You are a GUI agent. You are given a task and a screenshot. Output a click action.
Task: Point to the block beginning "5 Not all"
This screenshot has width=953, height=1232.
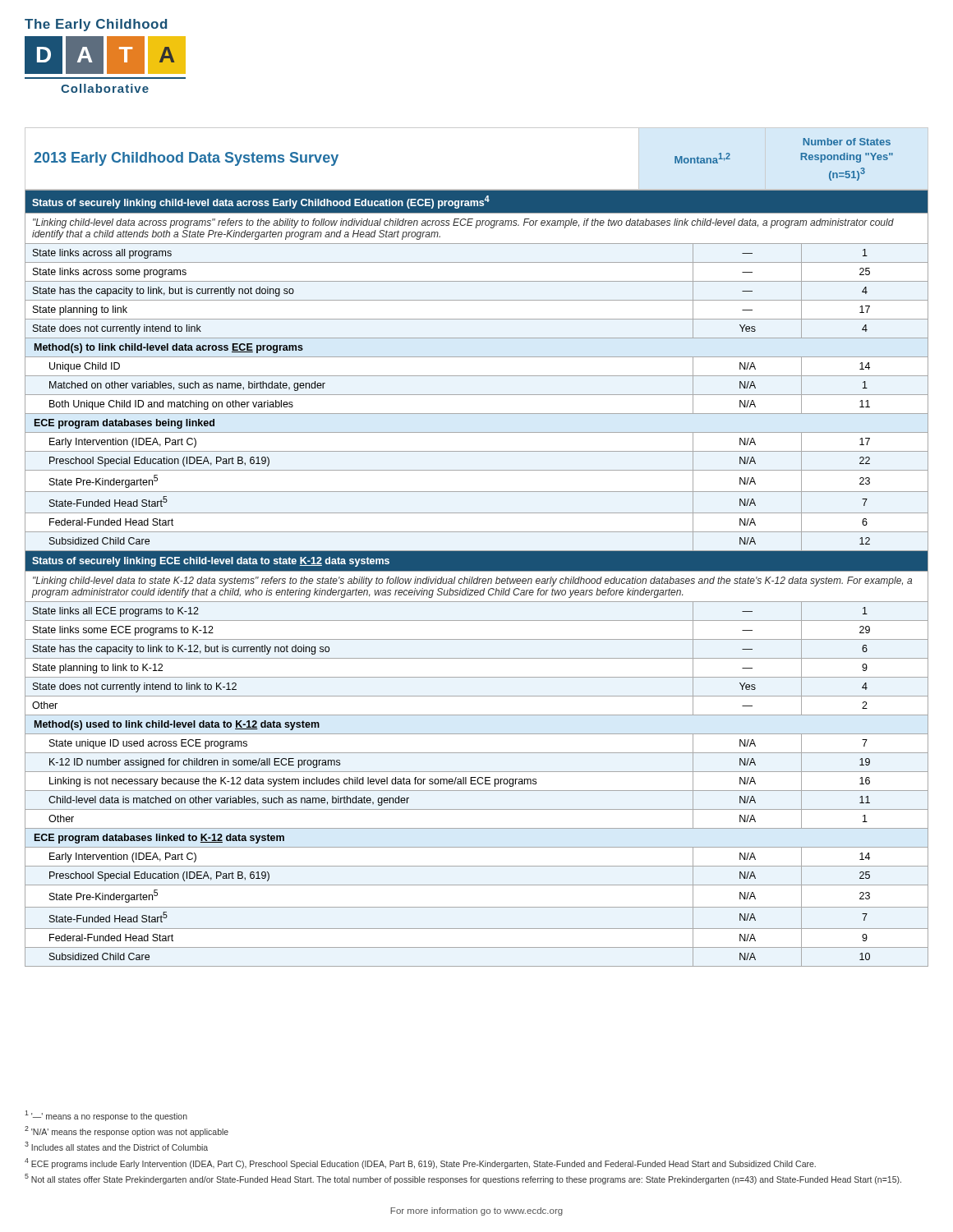pyautogui.click(x=476, y=1179)
